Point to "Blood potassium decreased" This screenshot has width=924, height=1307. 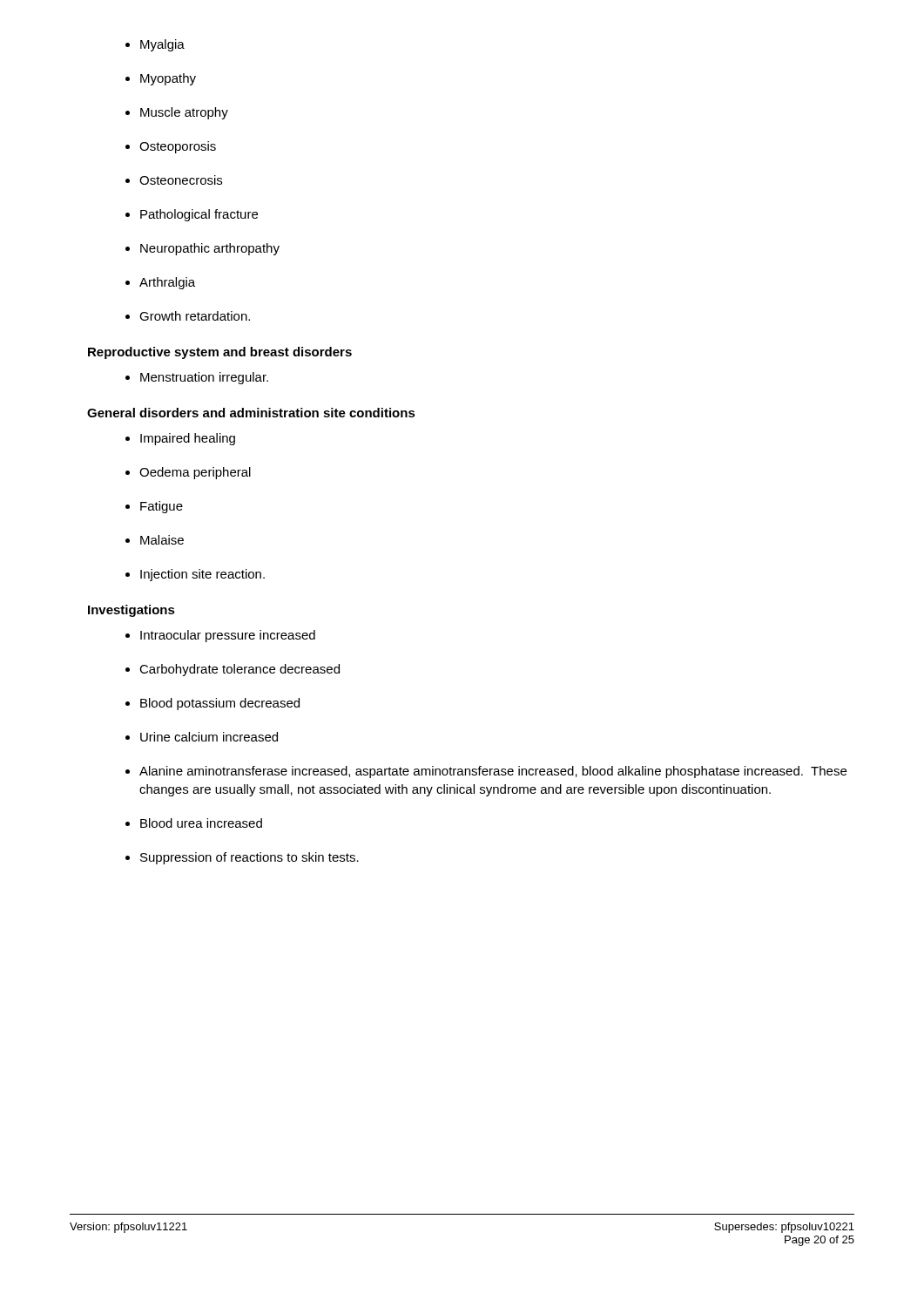(220, 704)
